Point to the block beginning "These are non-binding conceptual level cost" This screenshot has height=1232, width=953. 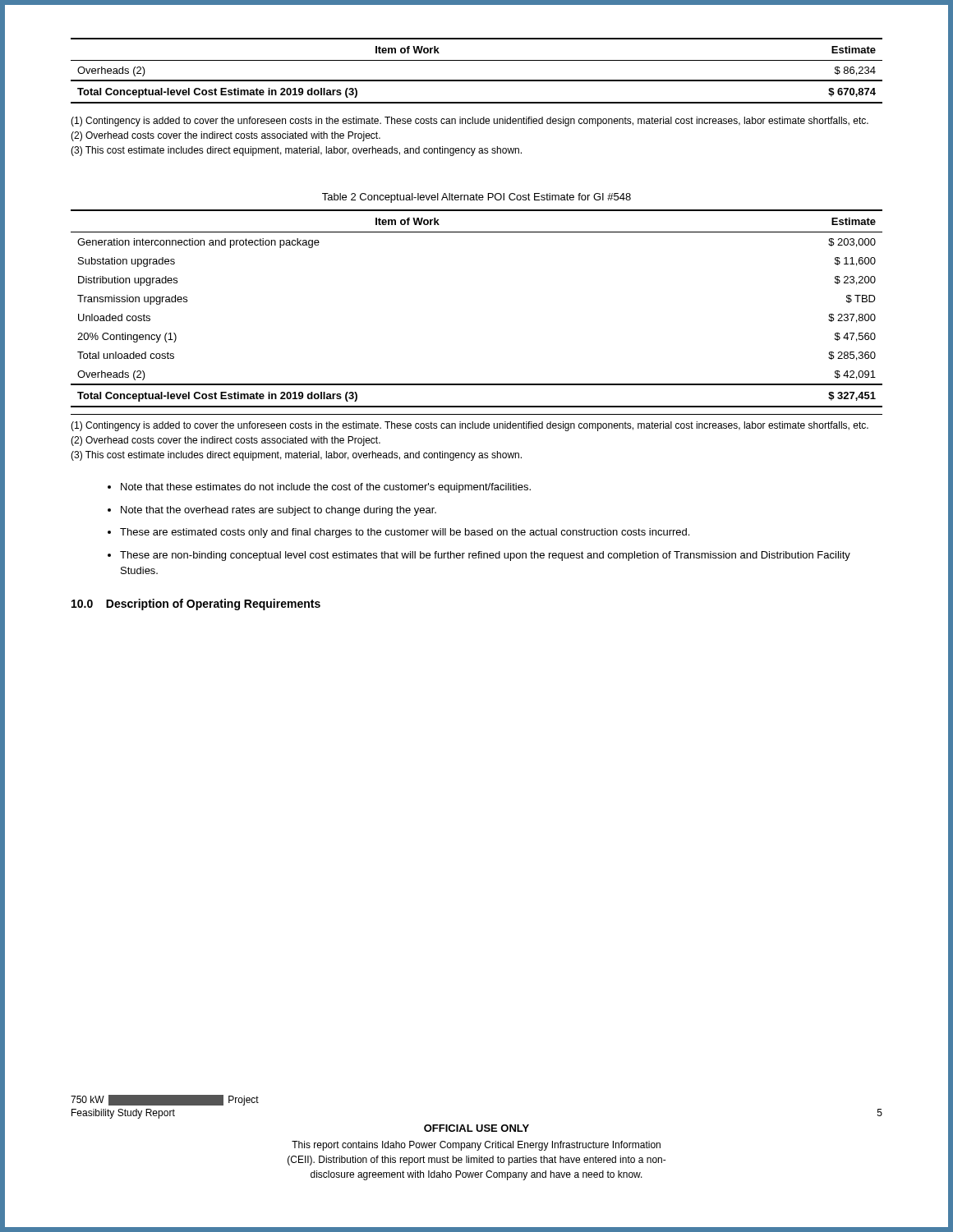point(485,562)
